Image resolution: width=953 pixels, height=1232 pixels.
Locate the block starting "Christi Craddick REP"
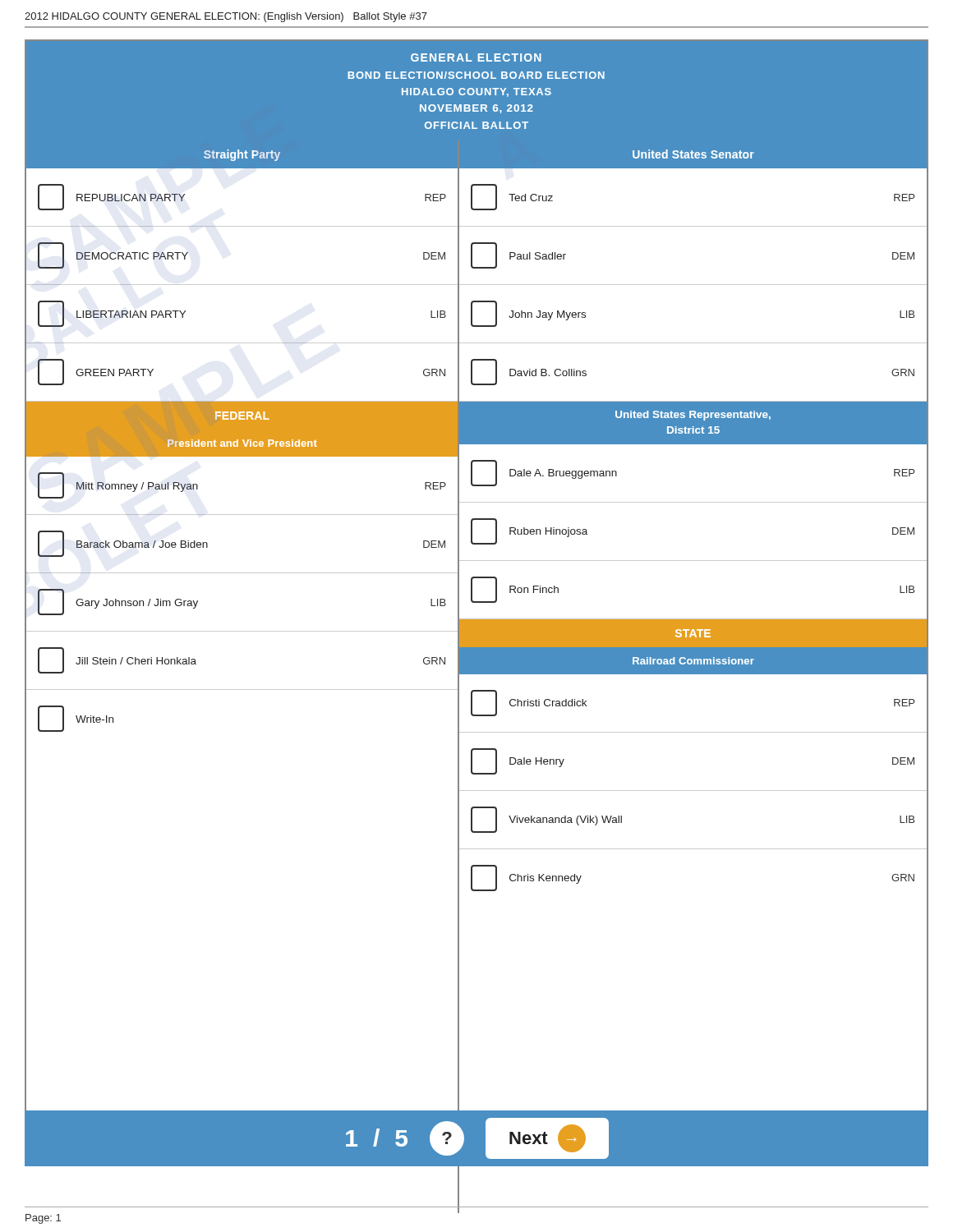coord(483,691)
